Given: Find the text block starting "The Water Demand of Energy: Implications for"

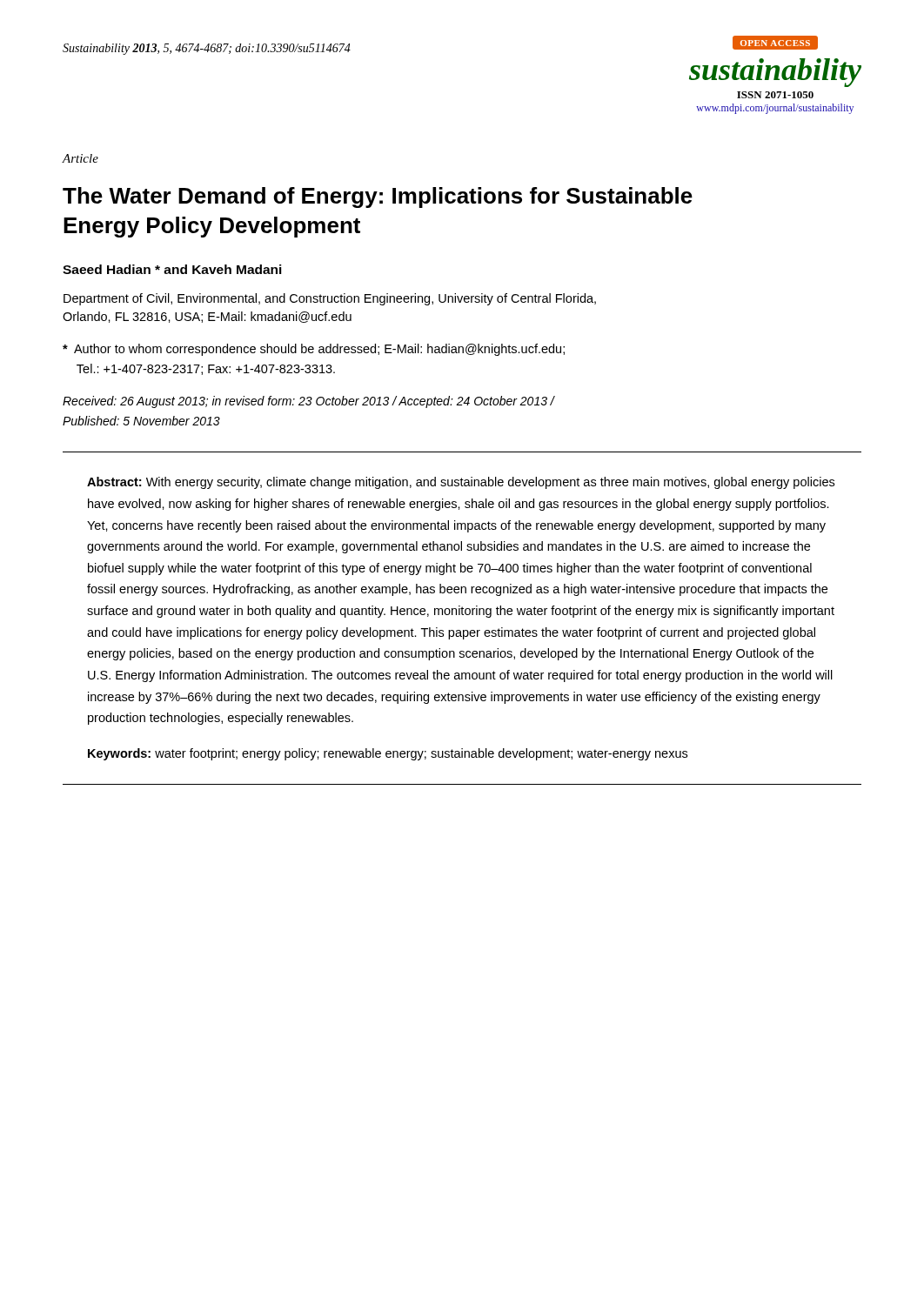Looking at the screenshot, I should [x=378, y=210].
